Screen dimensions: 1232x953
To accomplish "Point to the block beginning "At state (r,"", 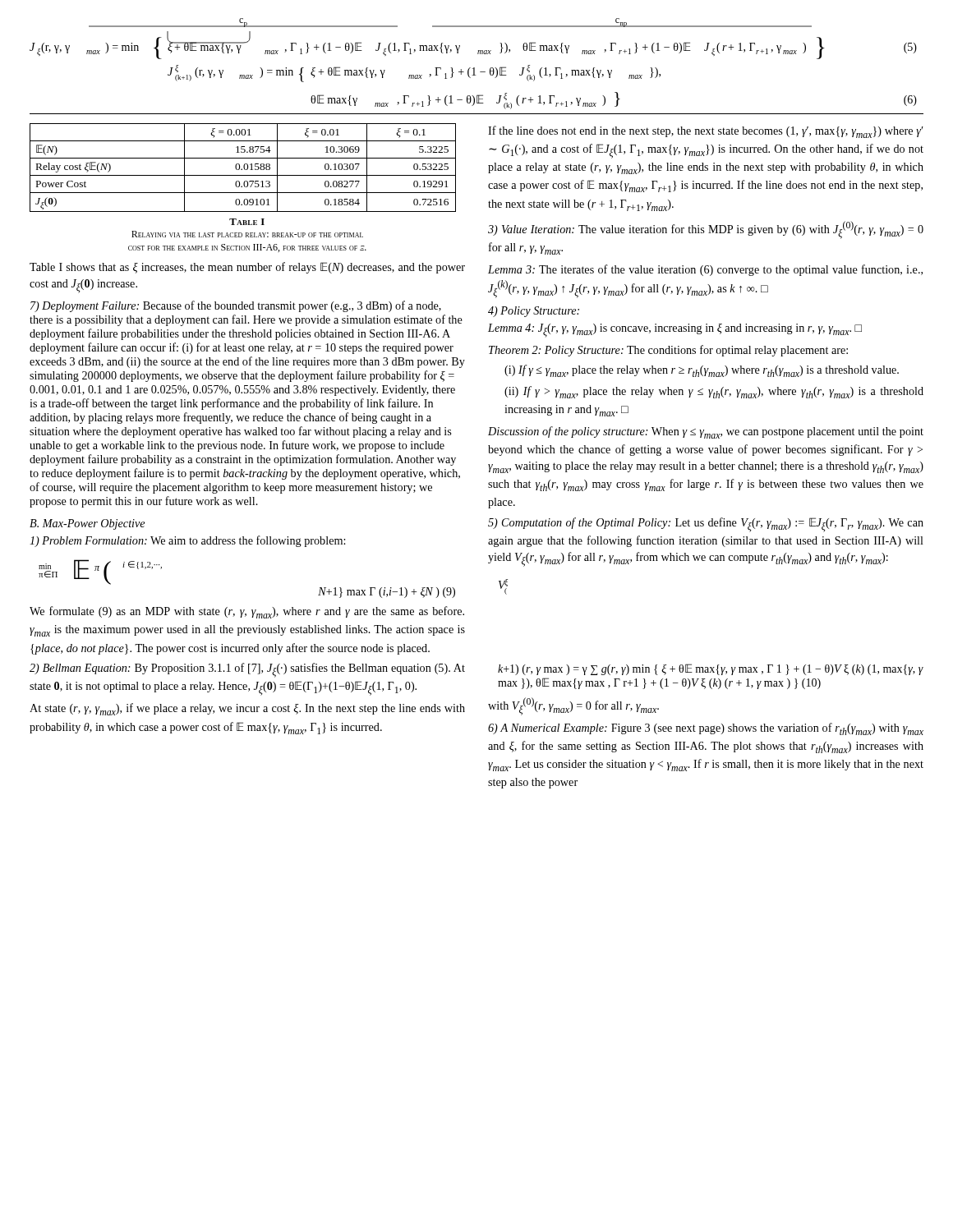I will (x=247, y=719).
